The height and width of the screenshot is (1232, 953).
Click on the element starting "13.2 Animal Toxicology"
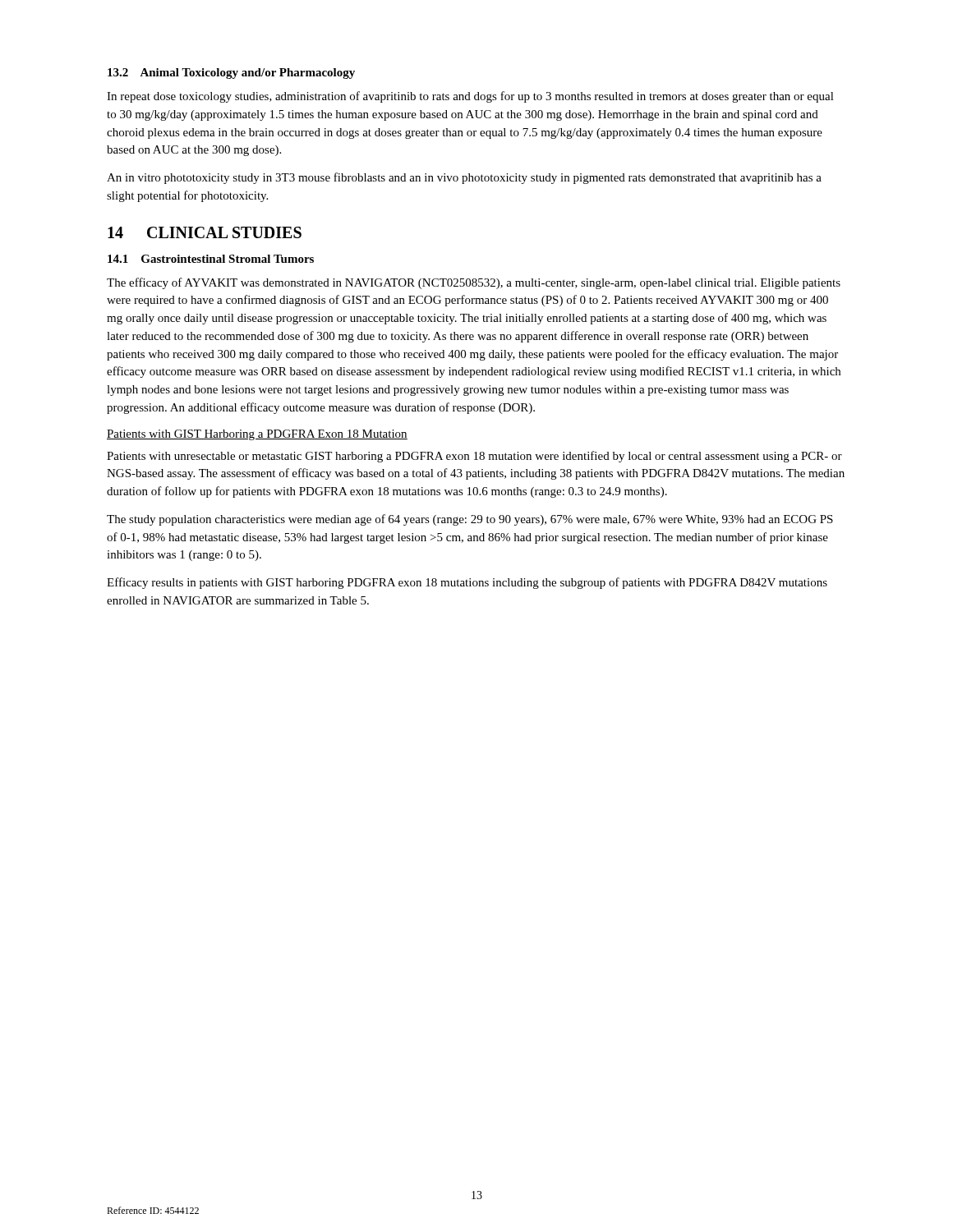[231, 72]
